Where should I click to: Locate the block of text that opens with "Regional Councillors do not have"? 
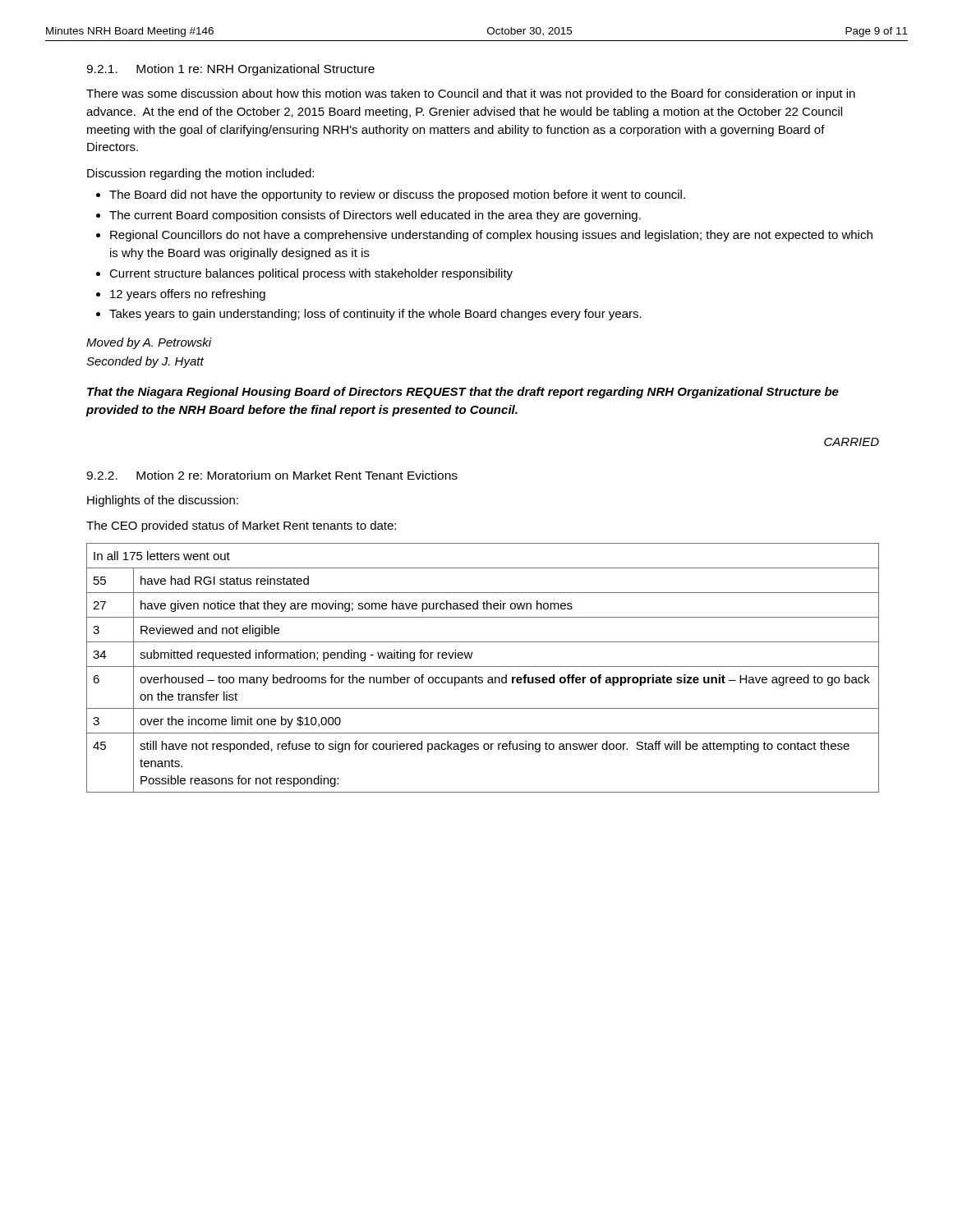[x=491, y=244]
